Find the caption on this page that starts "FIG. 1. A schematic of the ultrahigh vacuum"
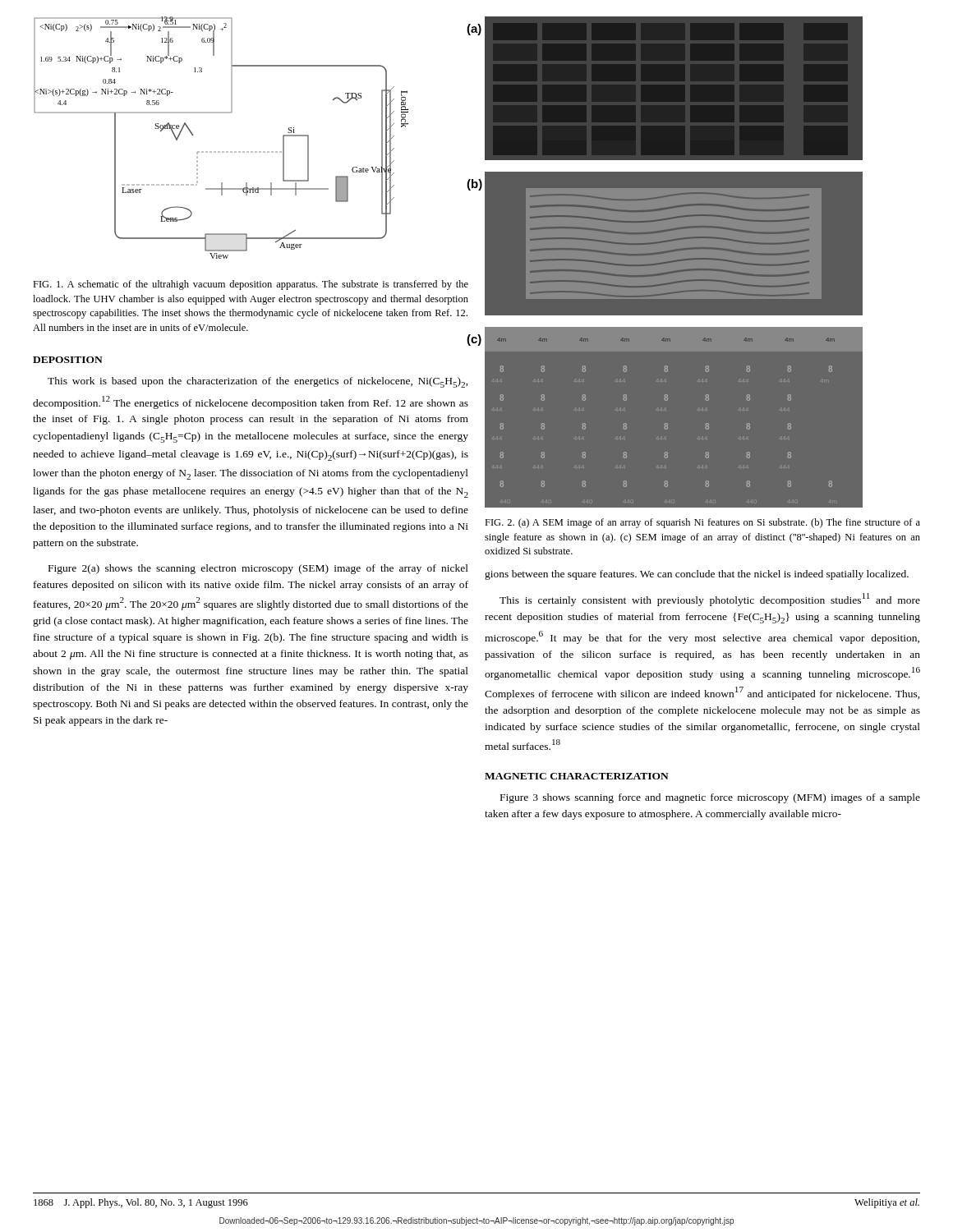This screenshot has width=953, height=1232. (x=251, y=306)
